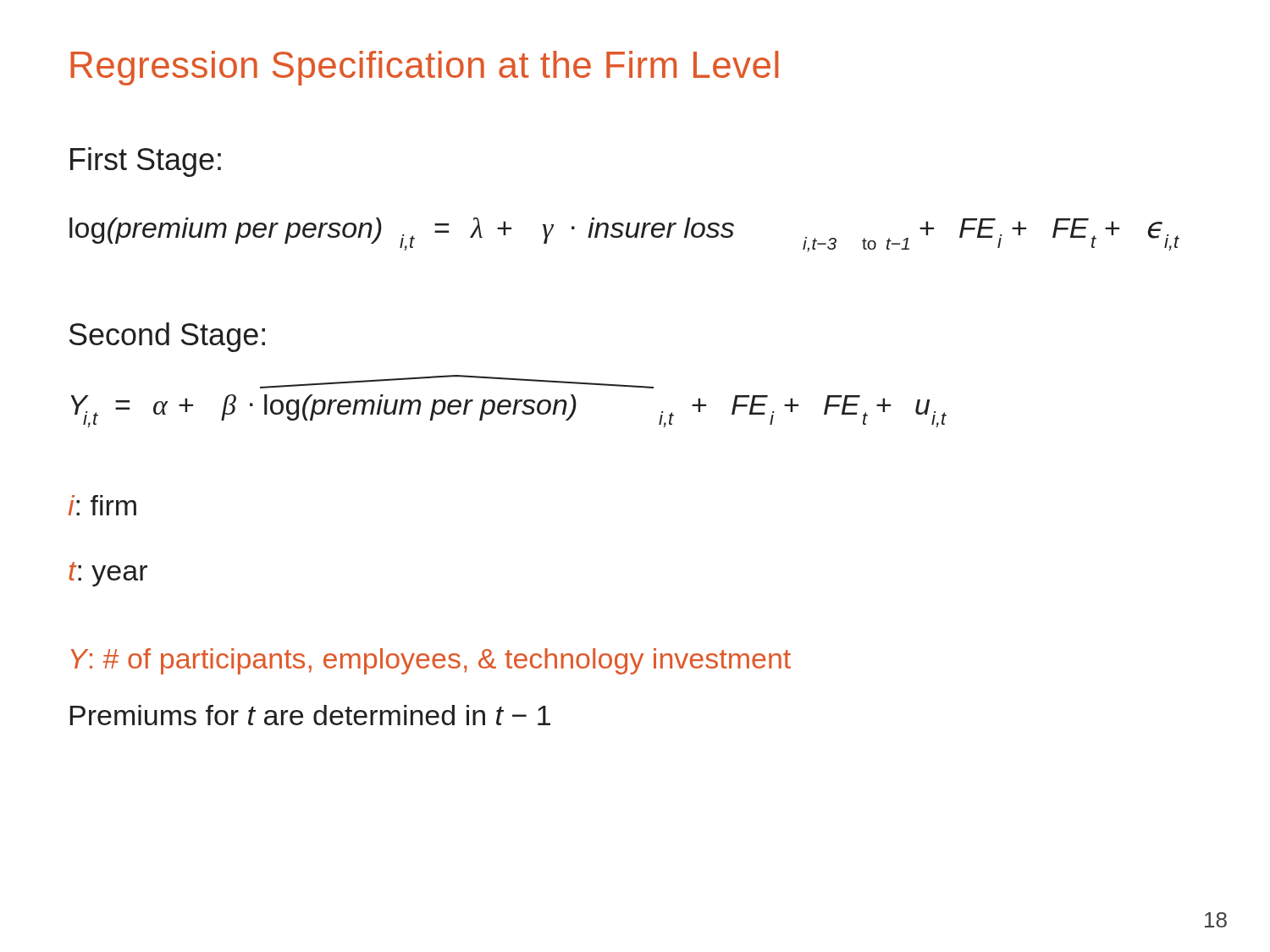
Task: Locate the text block with the text "Premiums for t are determined in"
Action: pos(310,715)
